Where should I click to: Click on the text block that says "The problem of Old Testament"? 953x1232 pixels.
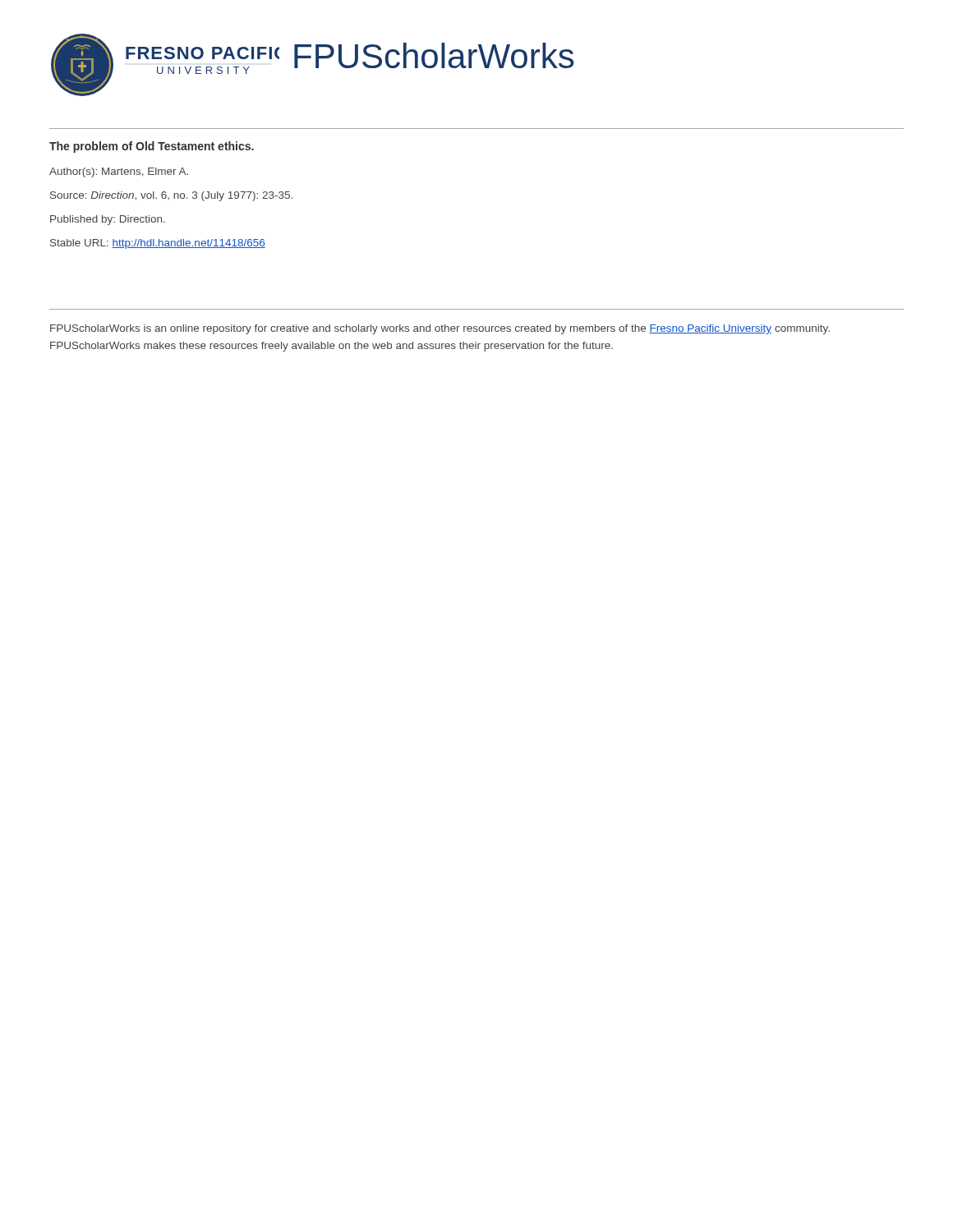[x=152, y=146]
